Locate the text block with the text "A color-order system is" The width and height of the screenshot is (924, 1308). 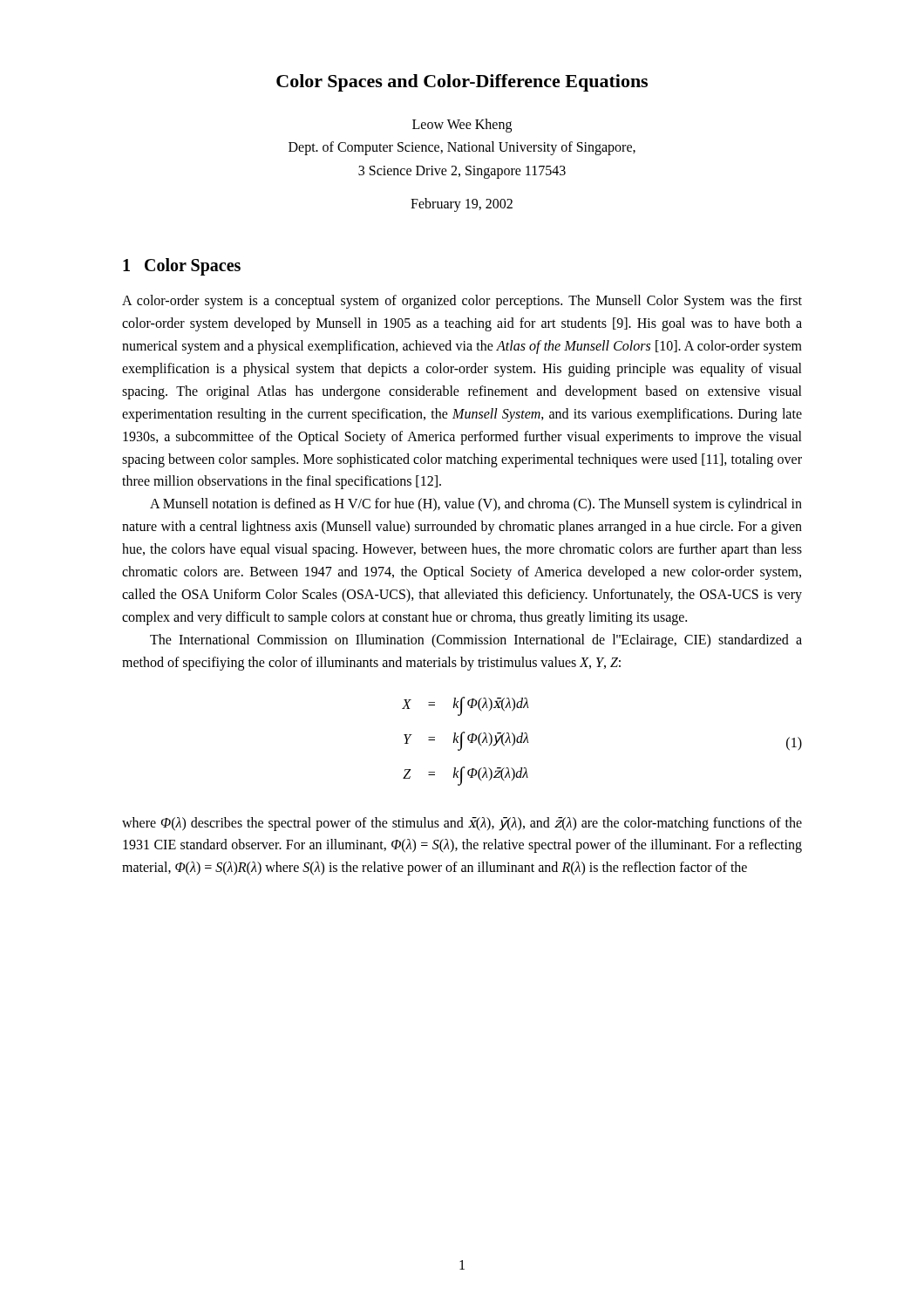[x=462, y=302]
